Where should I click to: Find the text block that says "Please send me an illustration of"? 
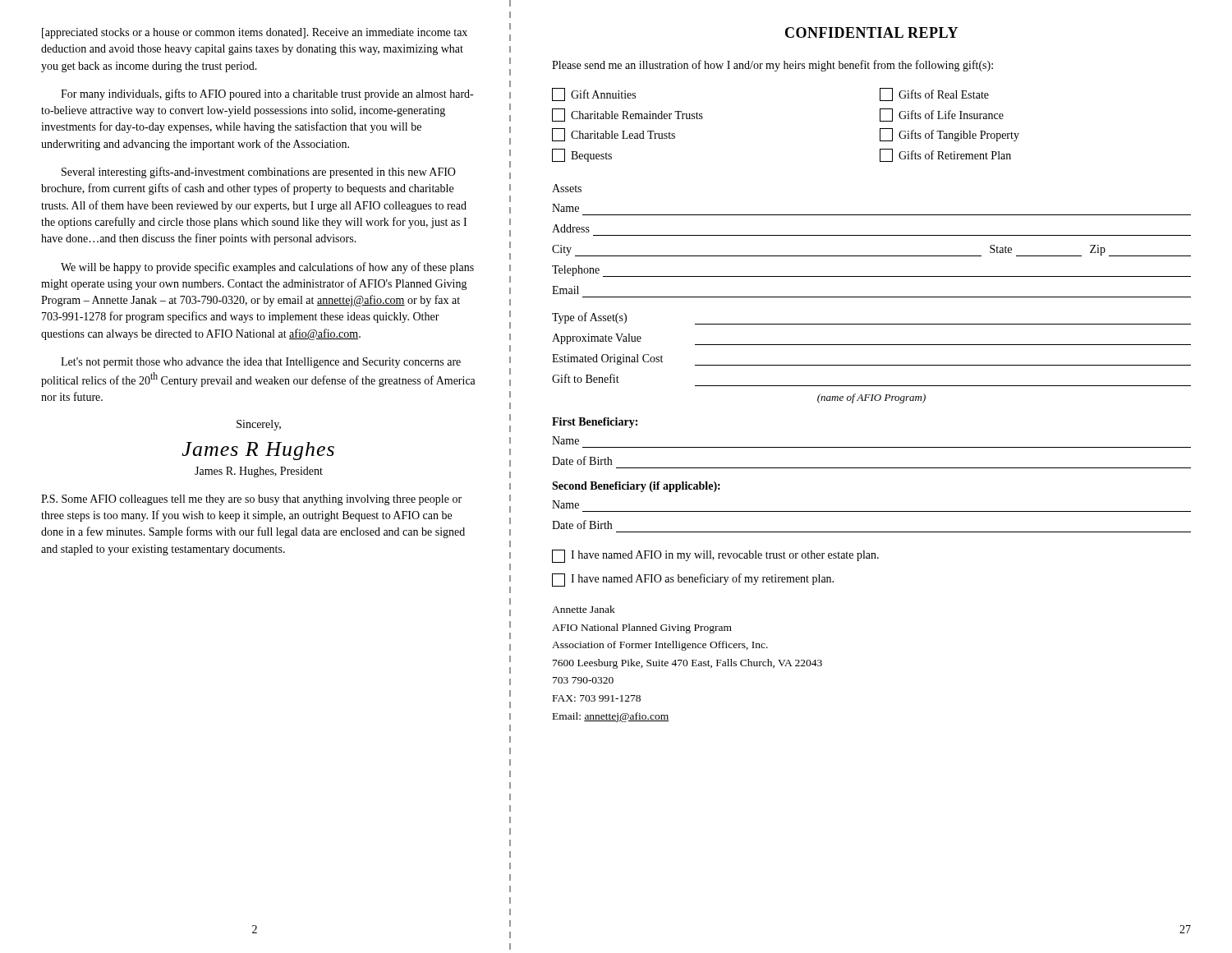(773, 65)
